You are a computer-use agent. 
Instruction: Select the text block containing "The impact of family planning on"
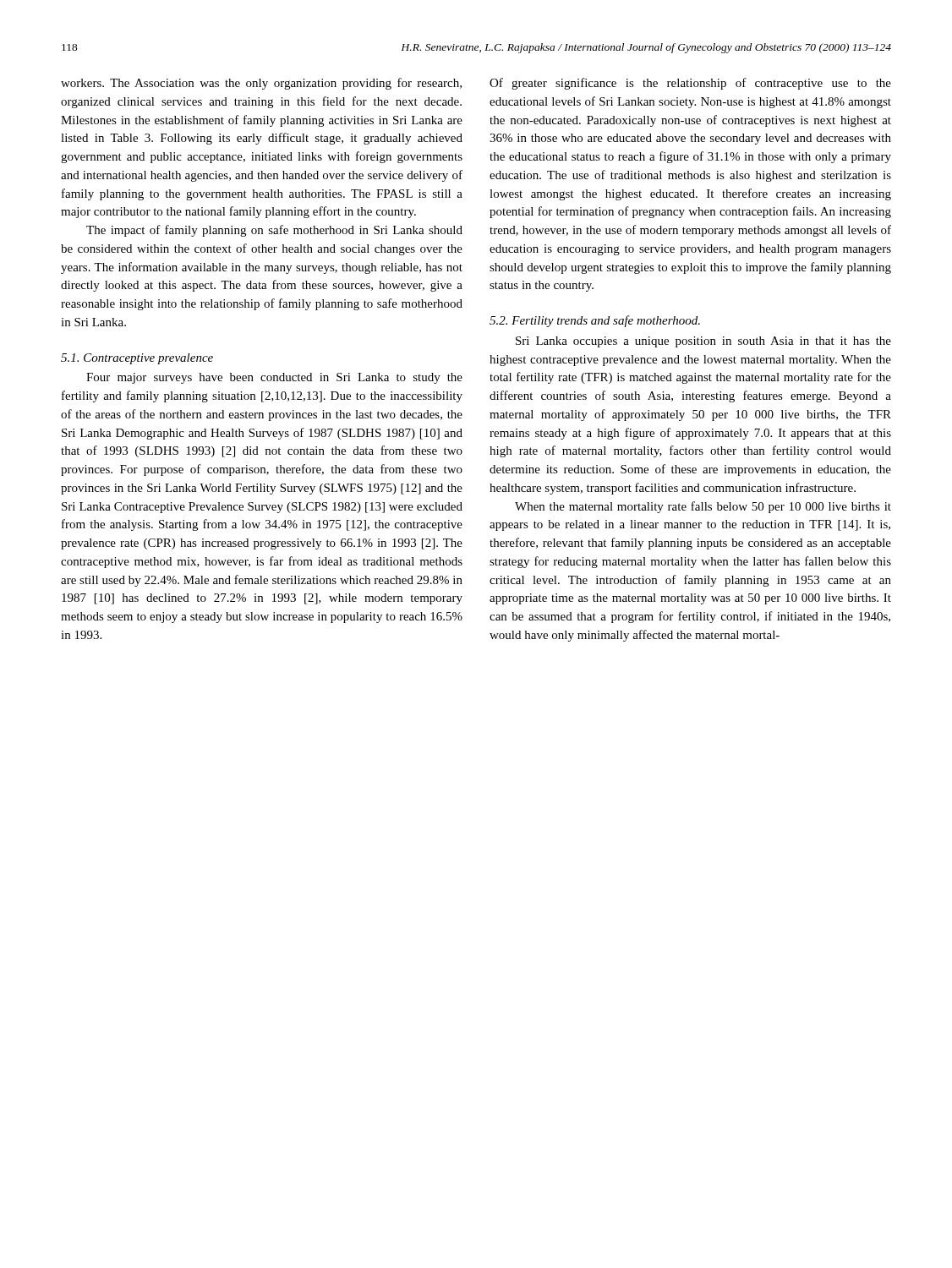click(262, 277)
